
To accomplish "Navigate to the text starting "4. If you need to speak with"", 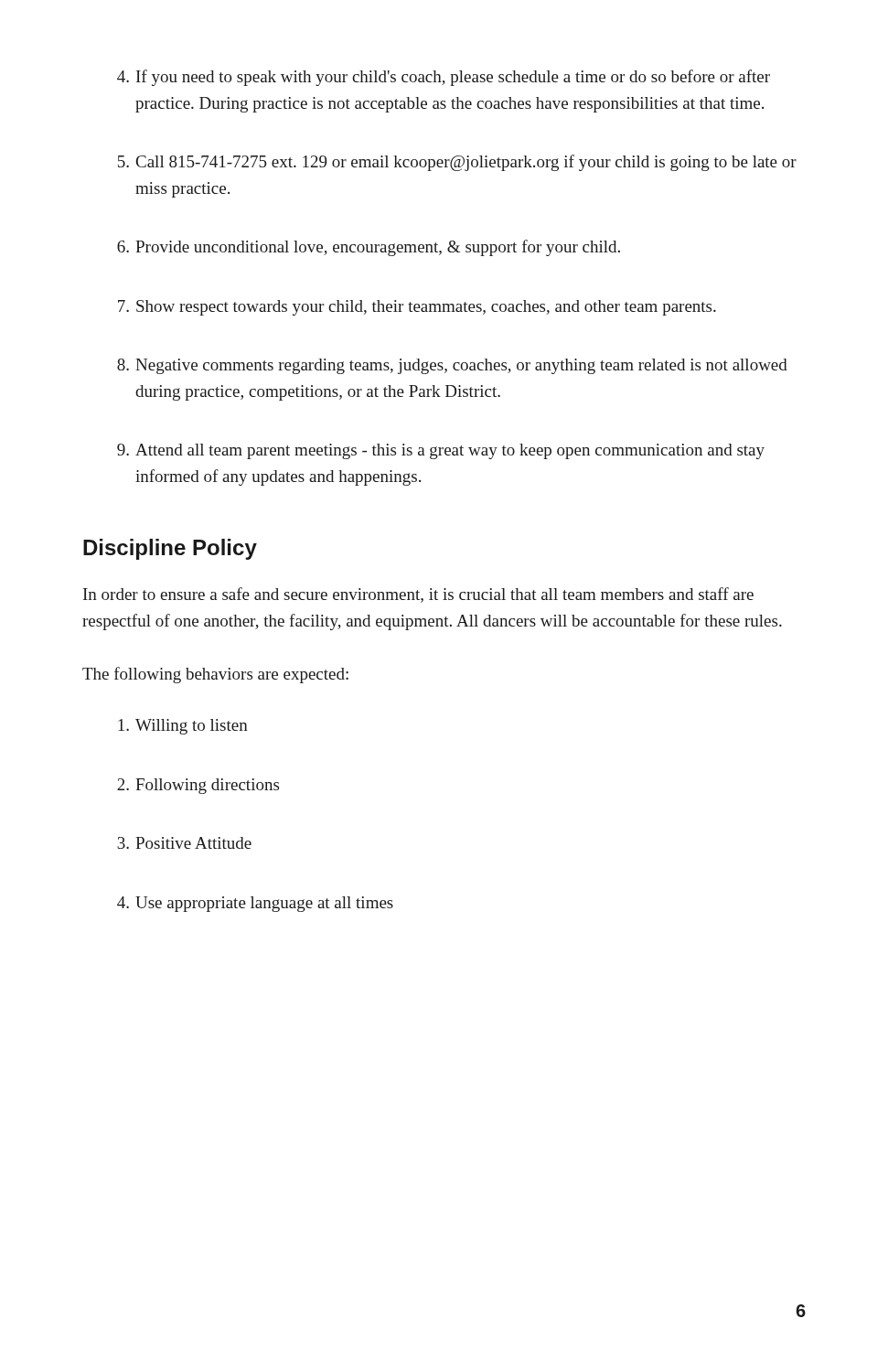I will pos(444,90).
